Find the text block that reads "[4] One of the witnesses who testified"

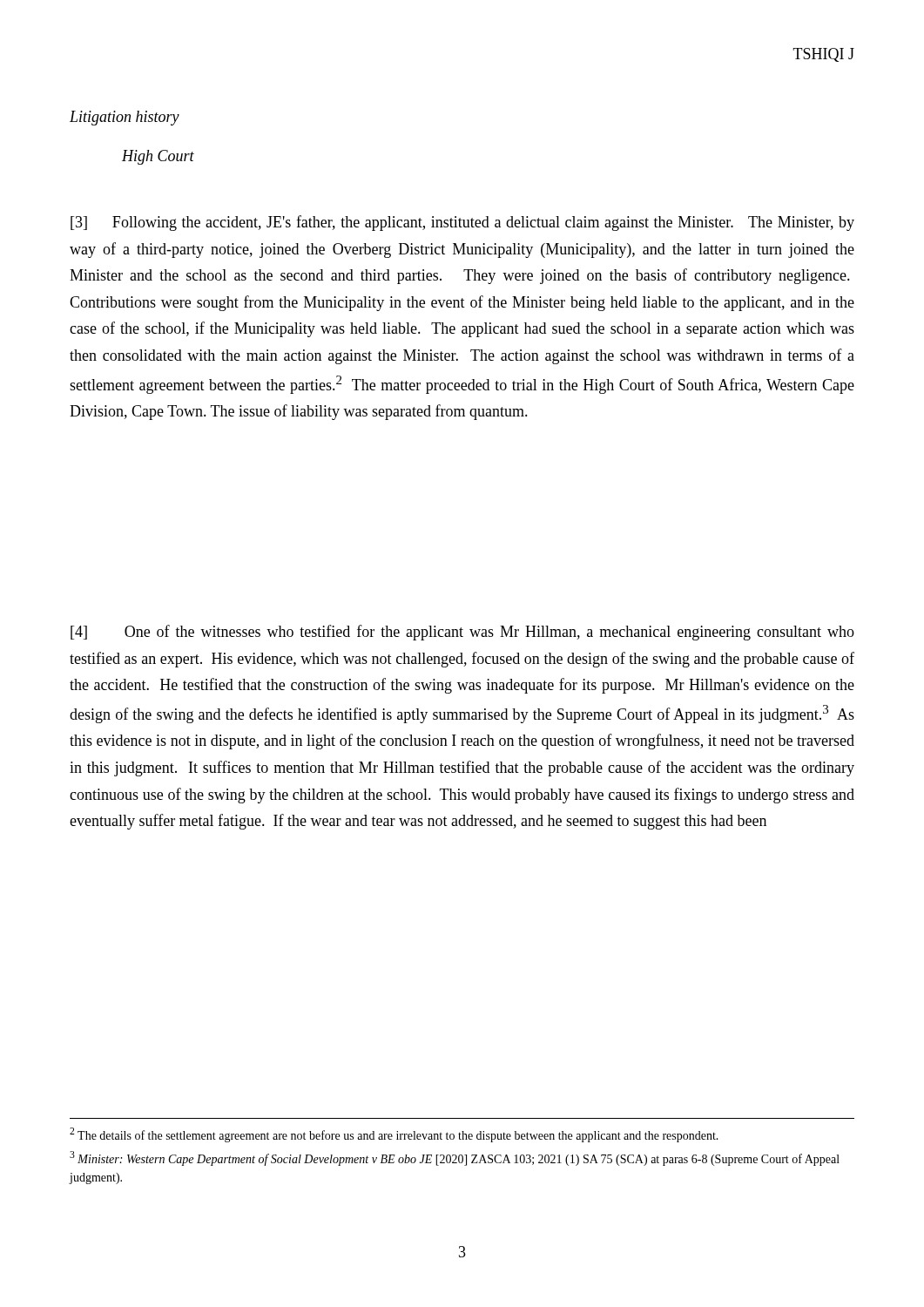462,726
